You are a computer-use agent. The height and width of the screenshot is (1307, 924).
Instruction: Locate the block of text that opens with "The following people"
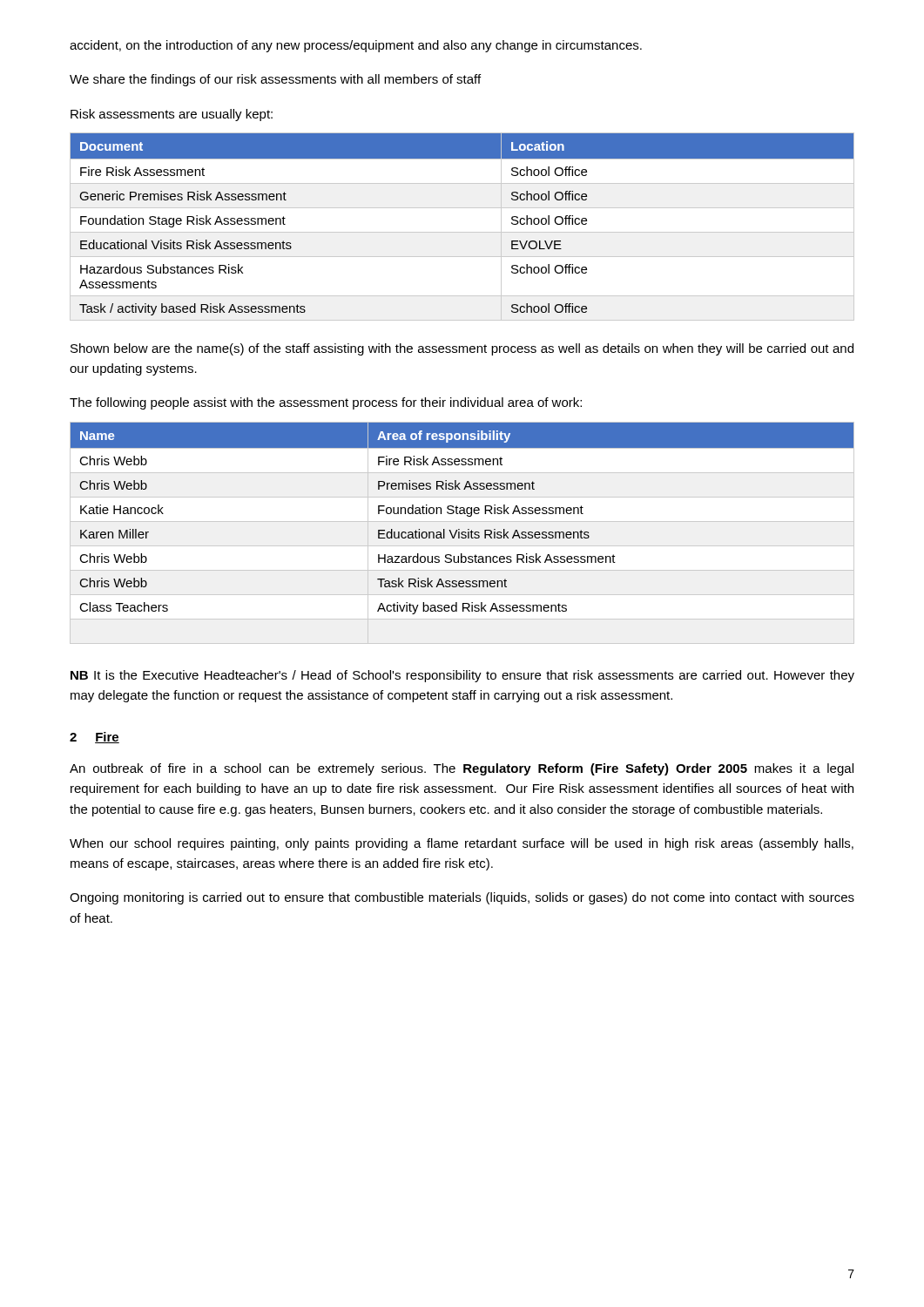[x=326, y=402]
